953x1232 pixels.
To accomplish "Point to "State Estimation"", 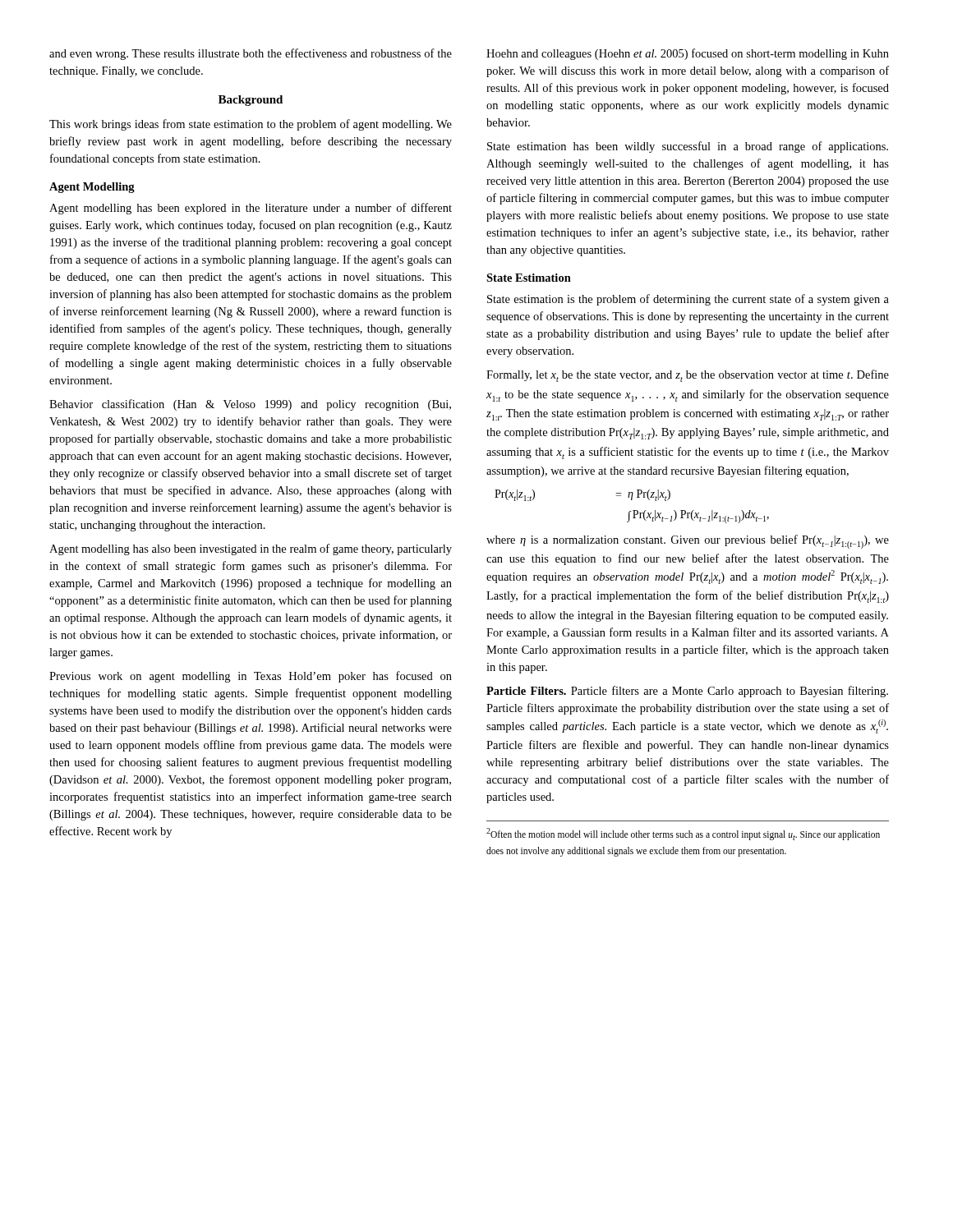I will (x=529, y=278).
